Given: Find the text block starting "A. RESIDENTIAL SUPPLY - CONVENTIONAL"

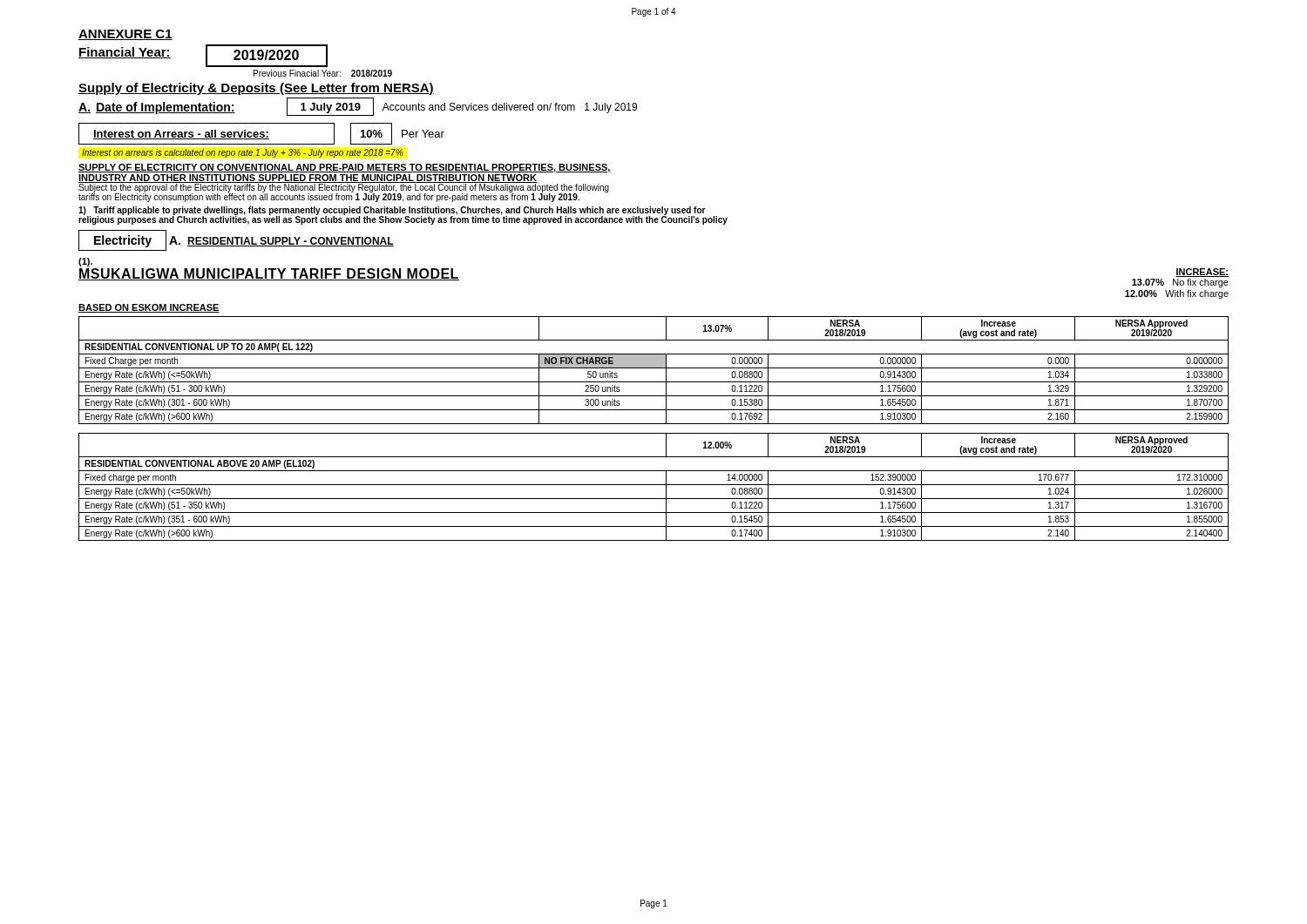Looking at the screenshot, I should pos(281,240).
